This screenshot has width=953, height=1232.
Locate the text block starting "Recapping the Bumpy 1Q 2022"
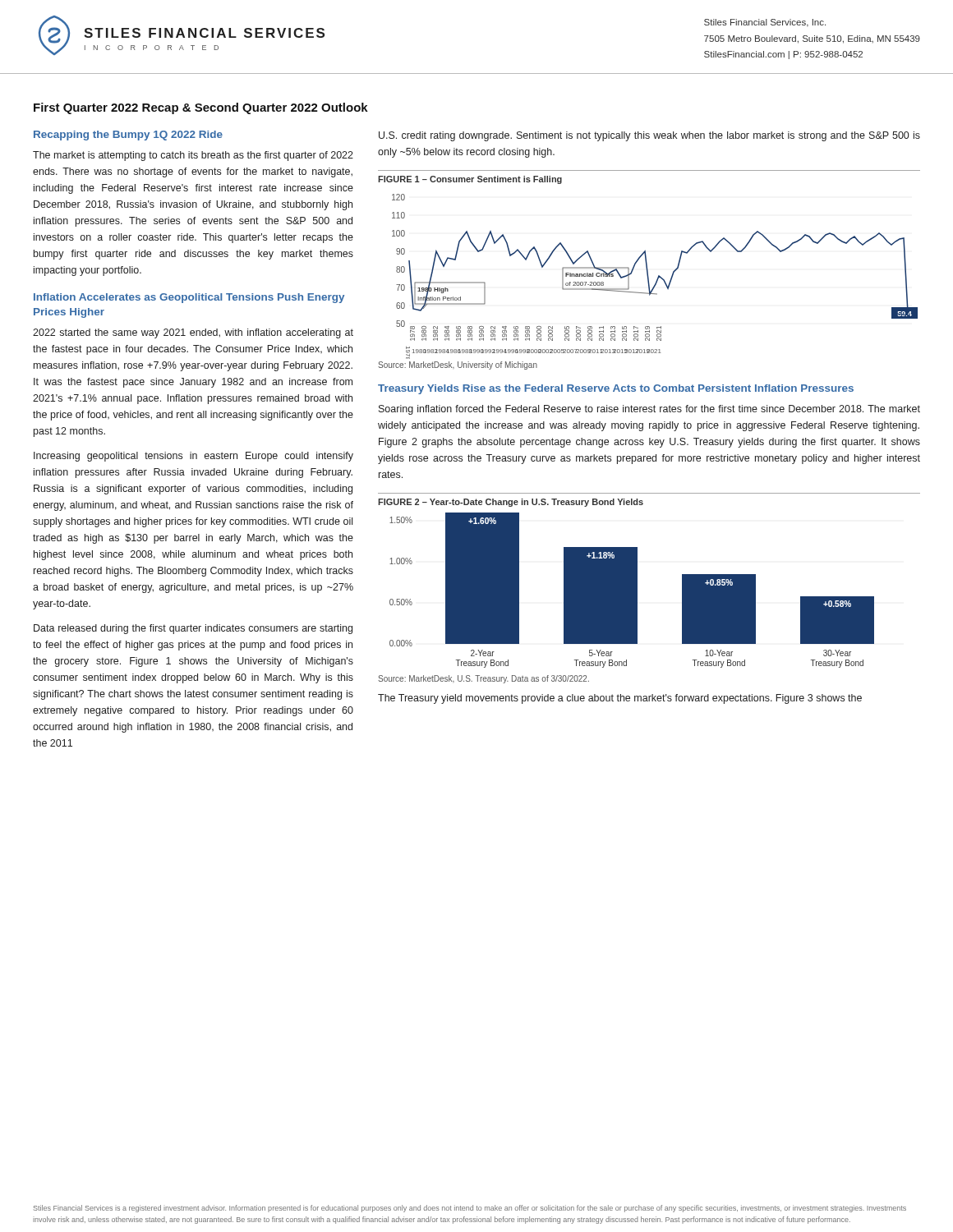[x=128, y=134]
